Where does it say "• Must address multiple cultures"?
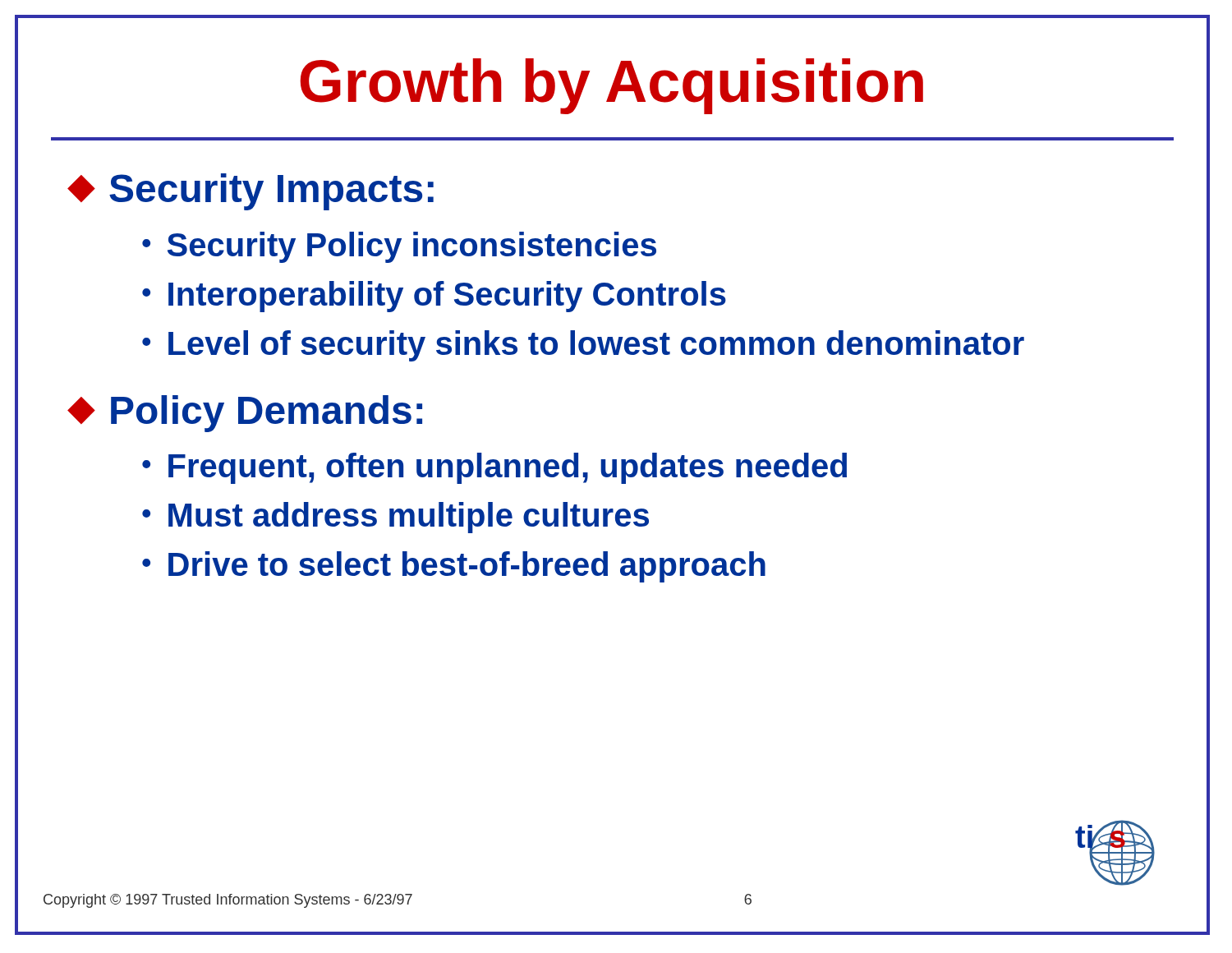Screen dimensions: 953x1232 (649, 515)
